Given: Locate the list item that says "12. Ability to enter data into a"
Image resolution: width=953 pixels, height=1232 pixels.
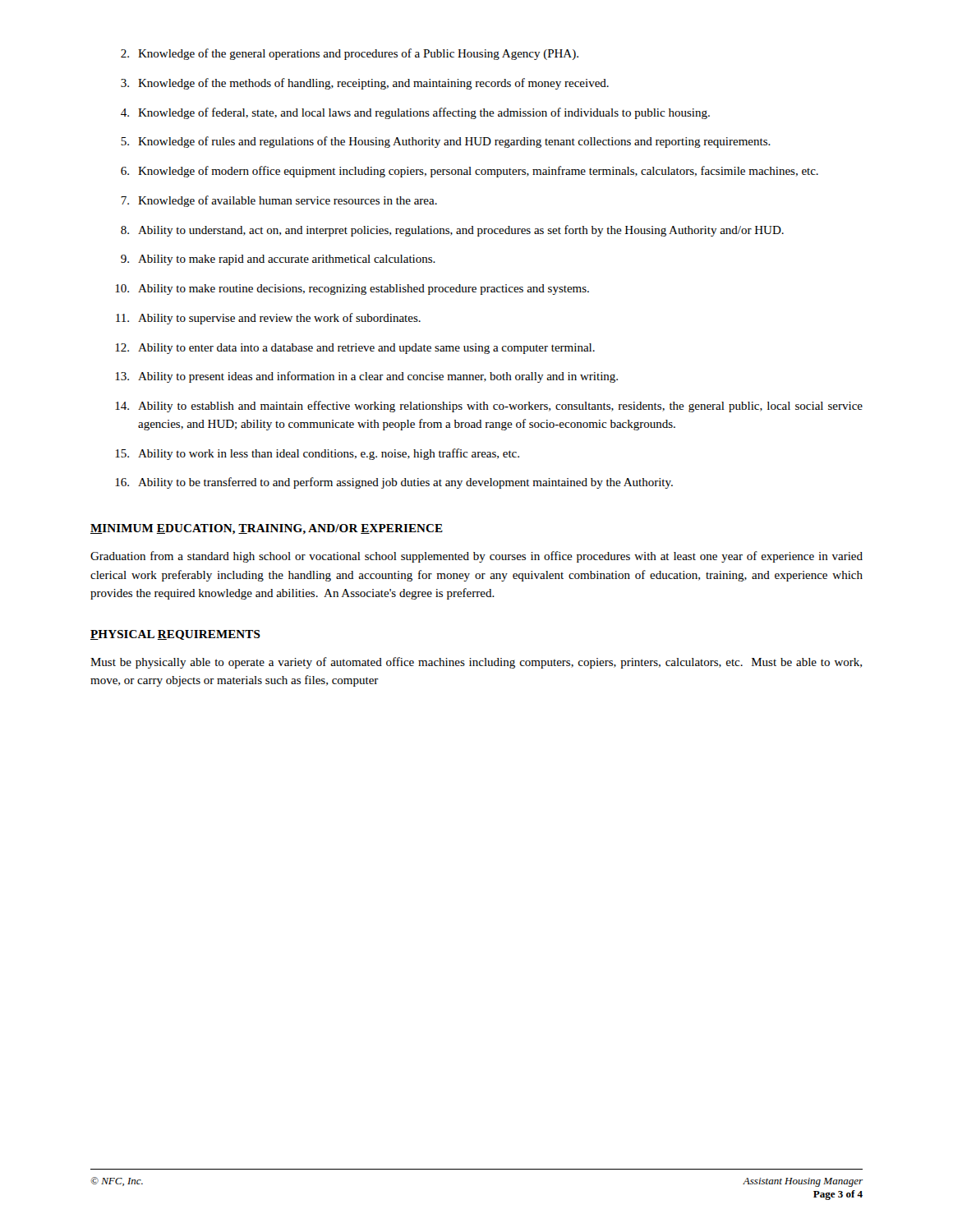Looking at the screenshot, I should point(476,348).
